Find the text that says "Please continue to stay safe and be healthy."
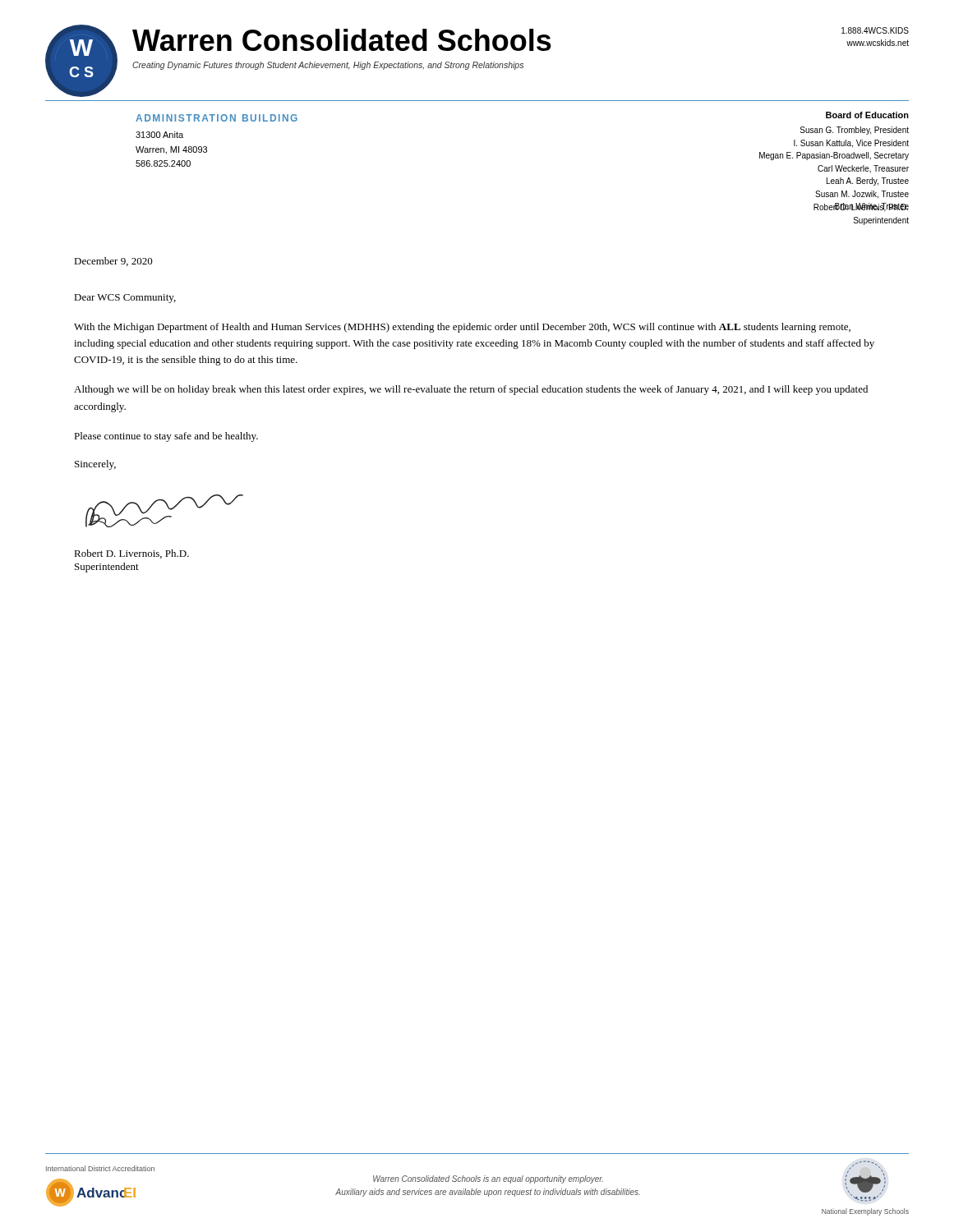The width and height of the screenshot is (954, 1232). (x=166, y=436)
